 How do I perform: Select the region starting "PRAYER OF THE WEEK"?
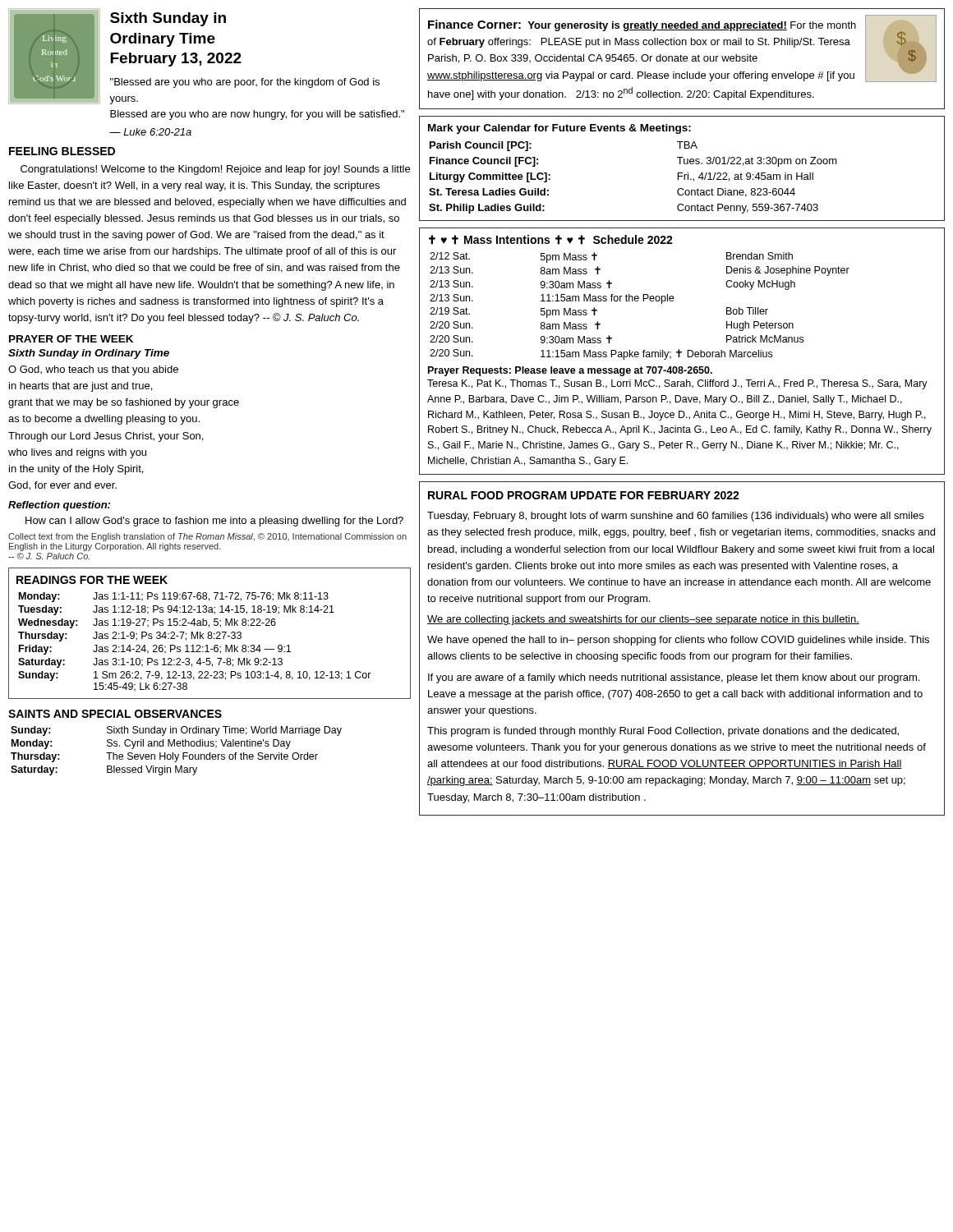click(71, 339)
